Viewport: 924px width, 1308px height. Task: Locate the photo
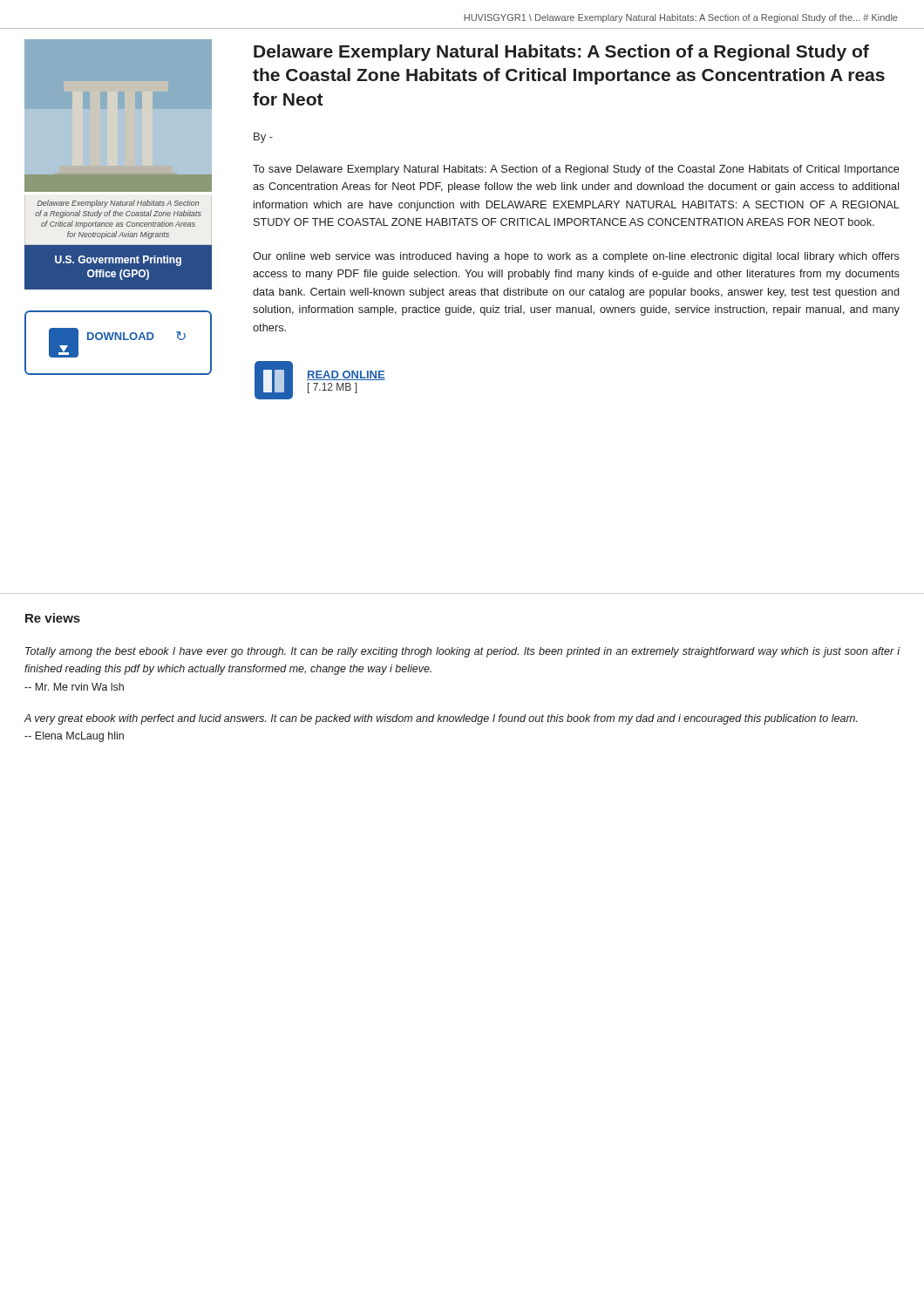point(118,164)
